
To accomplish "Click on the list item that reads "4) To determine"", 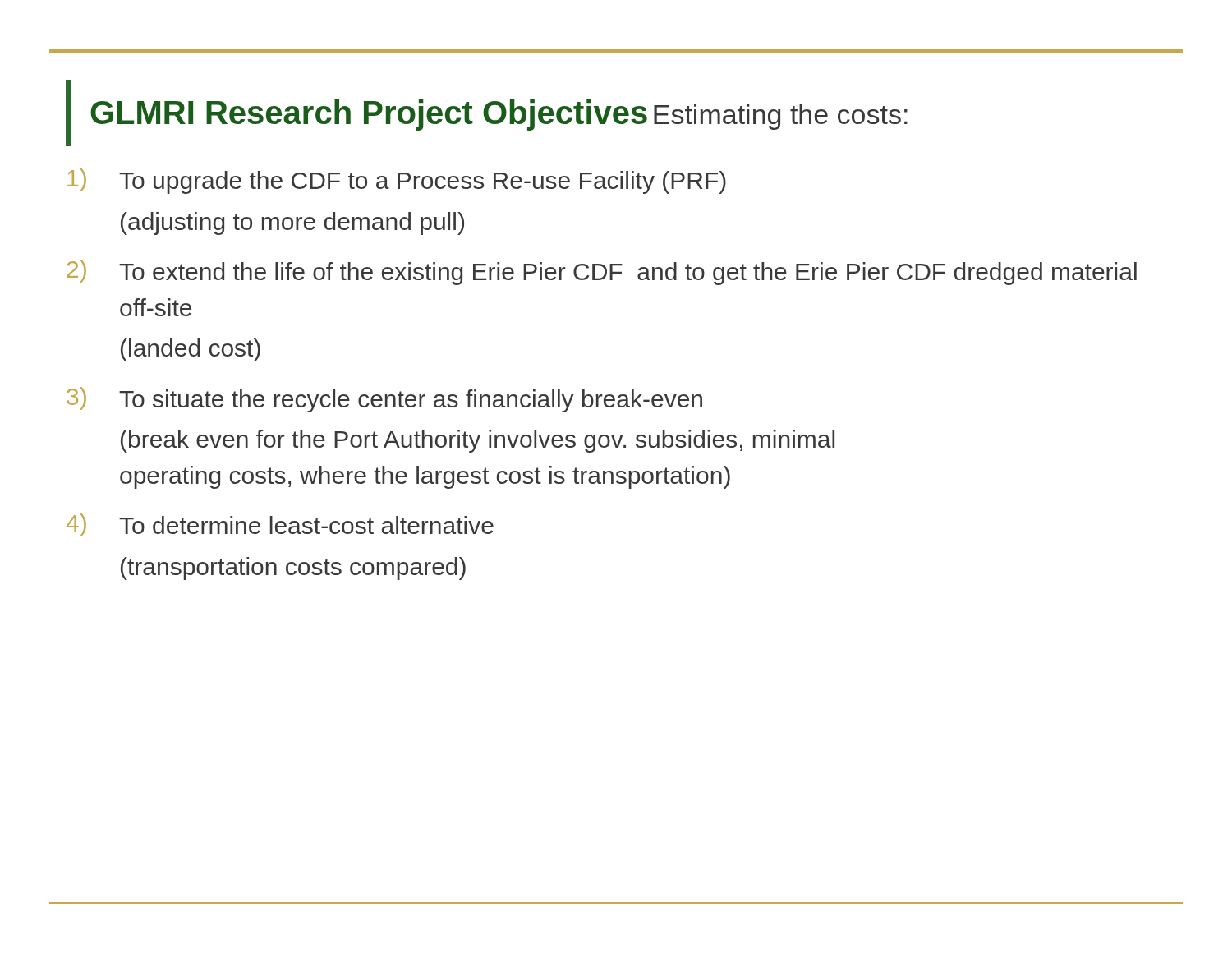I will point(280,525).
